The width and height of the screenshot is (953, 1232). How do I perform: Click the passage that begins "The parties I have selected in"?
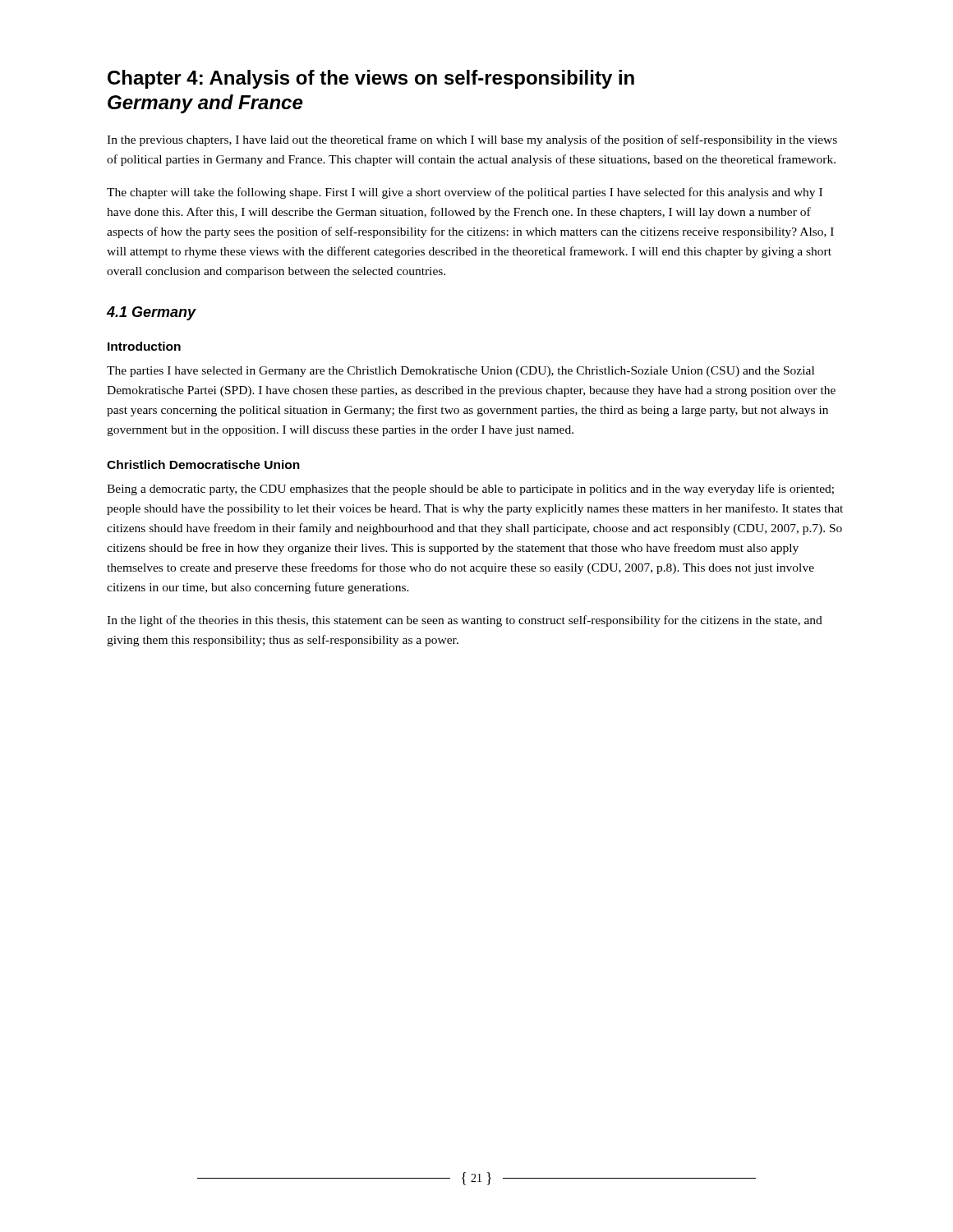click(x=471, y=400)
